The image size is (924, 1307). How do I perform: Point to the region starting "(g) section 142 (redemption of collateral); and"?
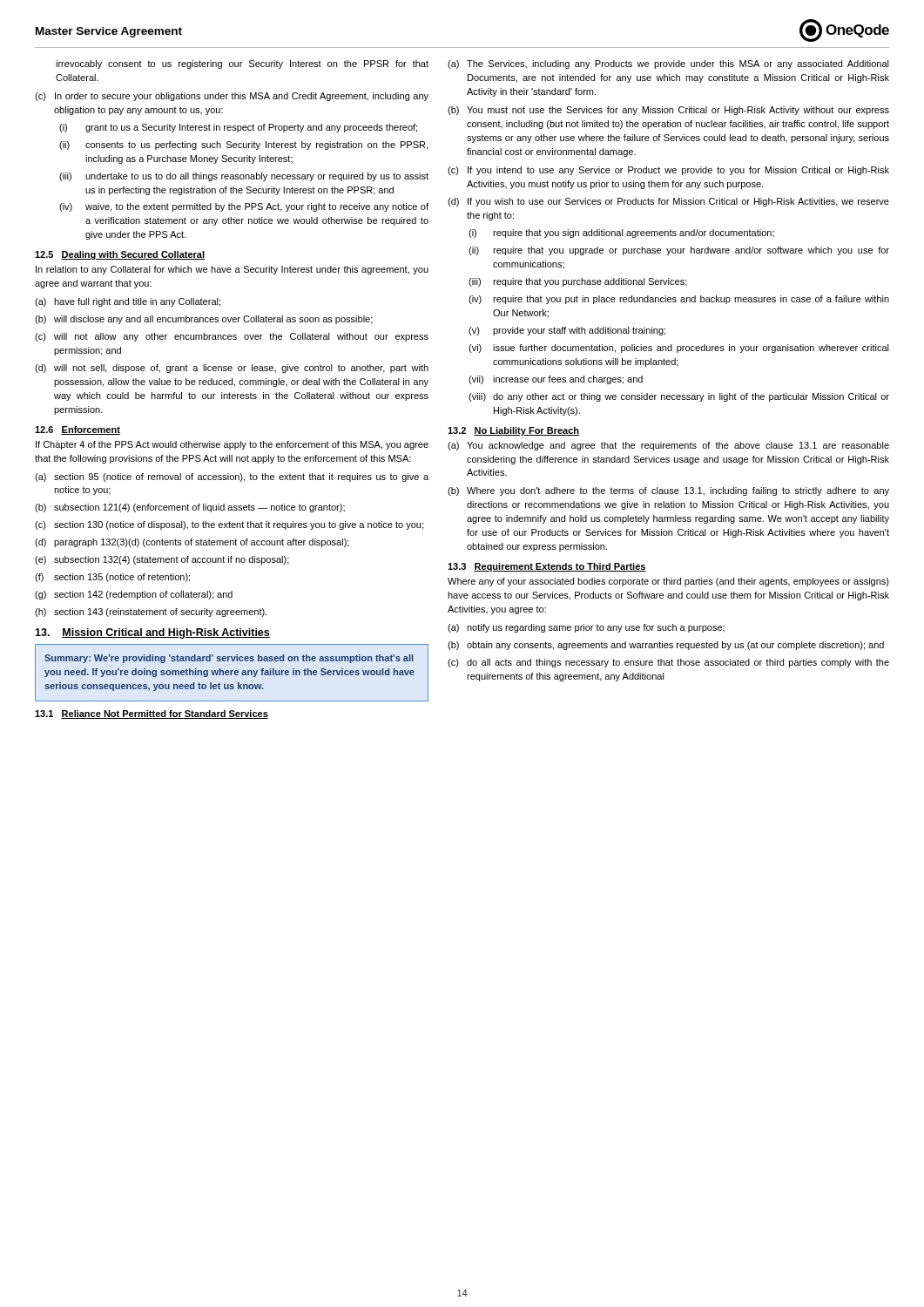[x=134, y=595]
